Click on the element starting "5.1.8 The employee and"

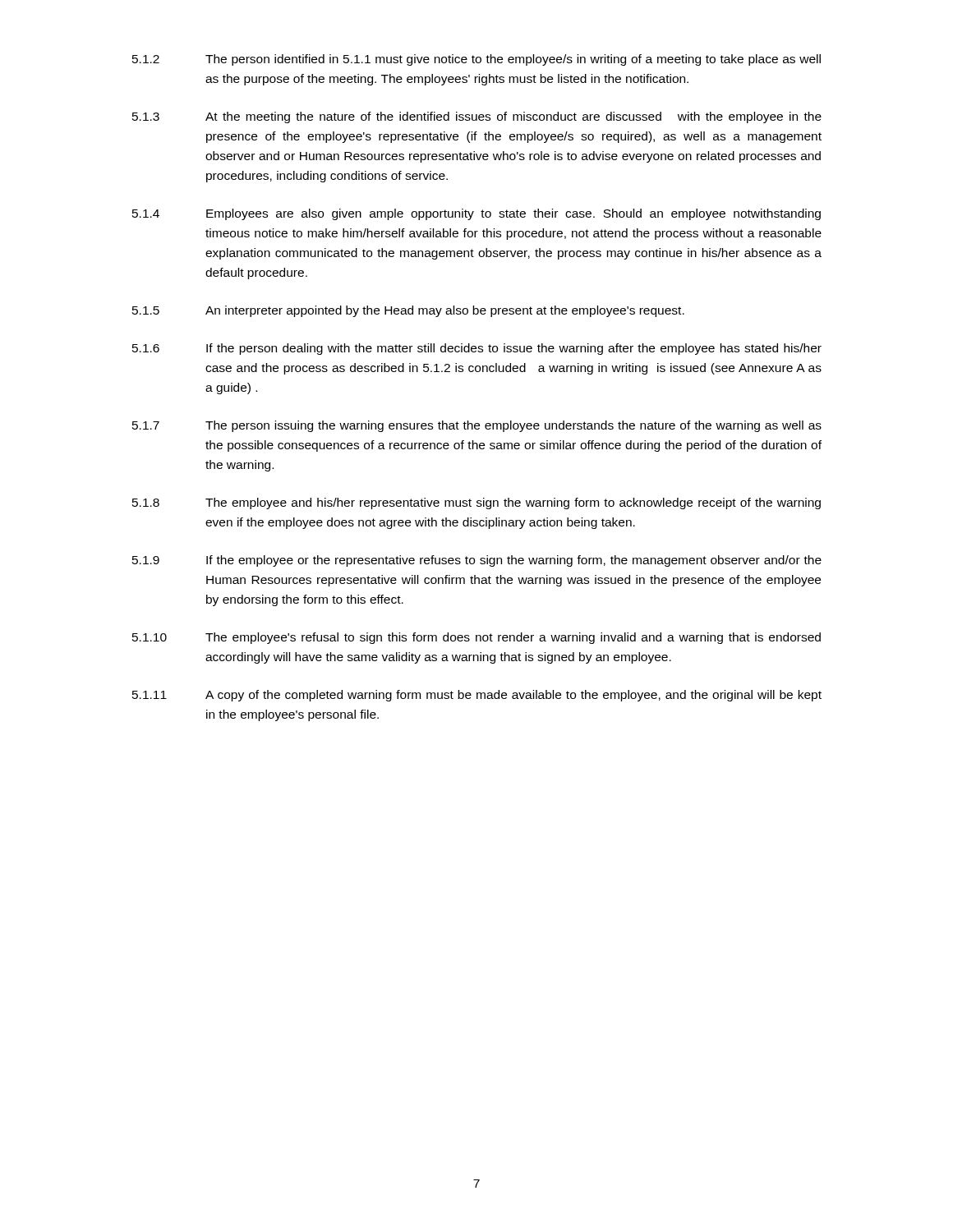(476, 513)
